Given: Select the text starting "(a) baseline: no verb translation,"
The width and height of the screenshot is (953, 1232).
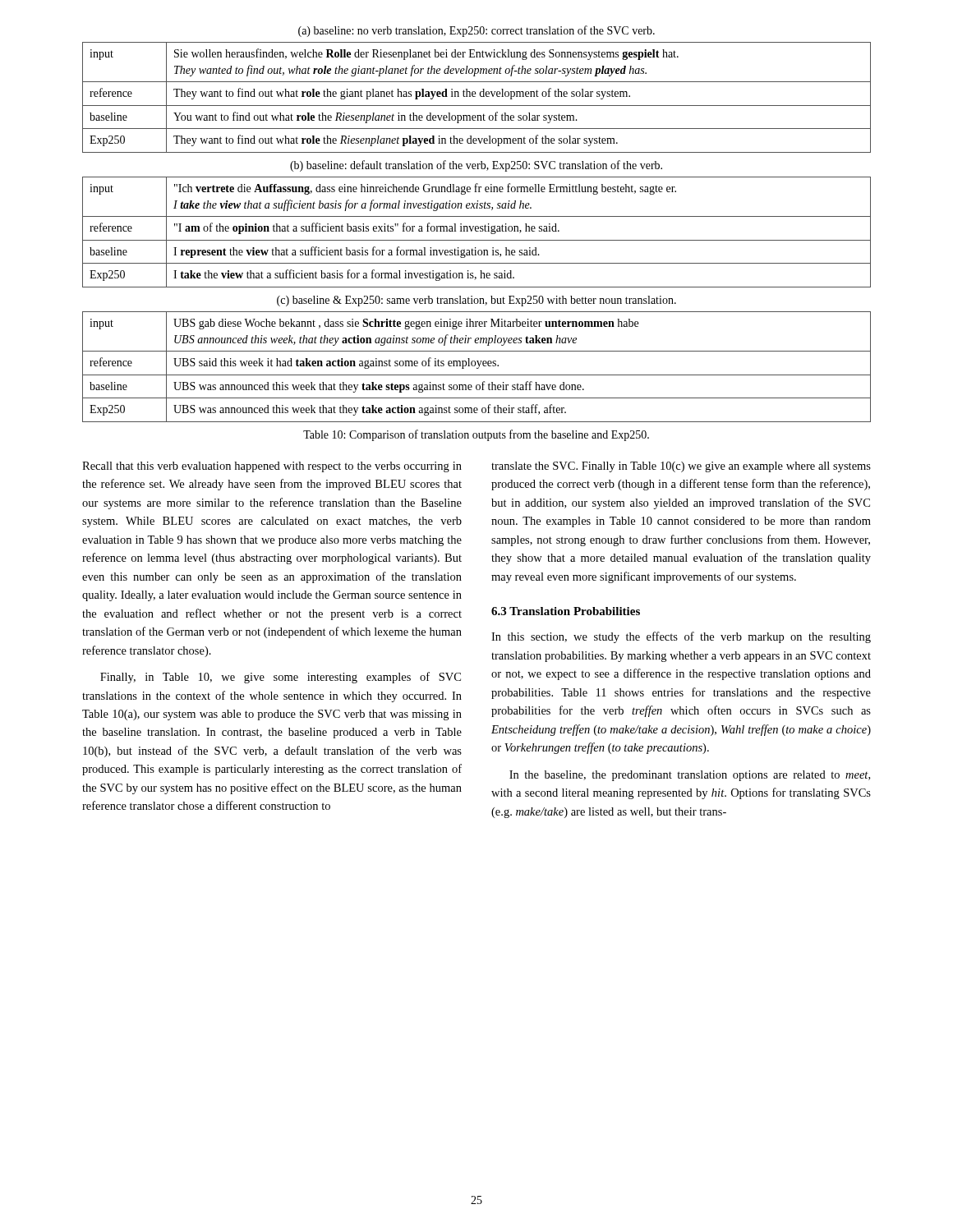Looking at the screenshot, I should pyautogui.click(x=476, y=31).
